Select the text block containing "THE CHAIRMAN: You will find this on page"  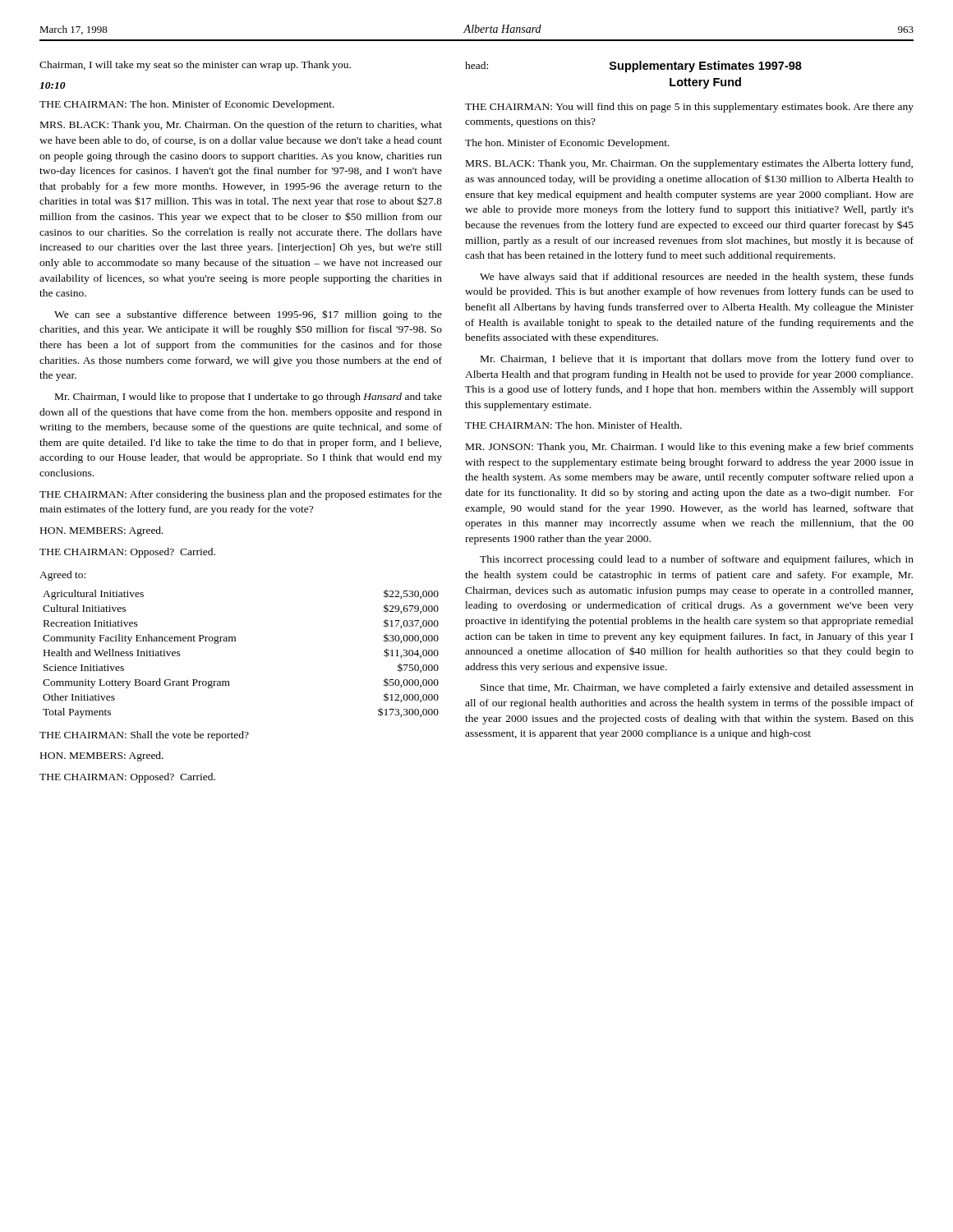tap(689, 114)
